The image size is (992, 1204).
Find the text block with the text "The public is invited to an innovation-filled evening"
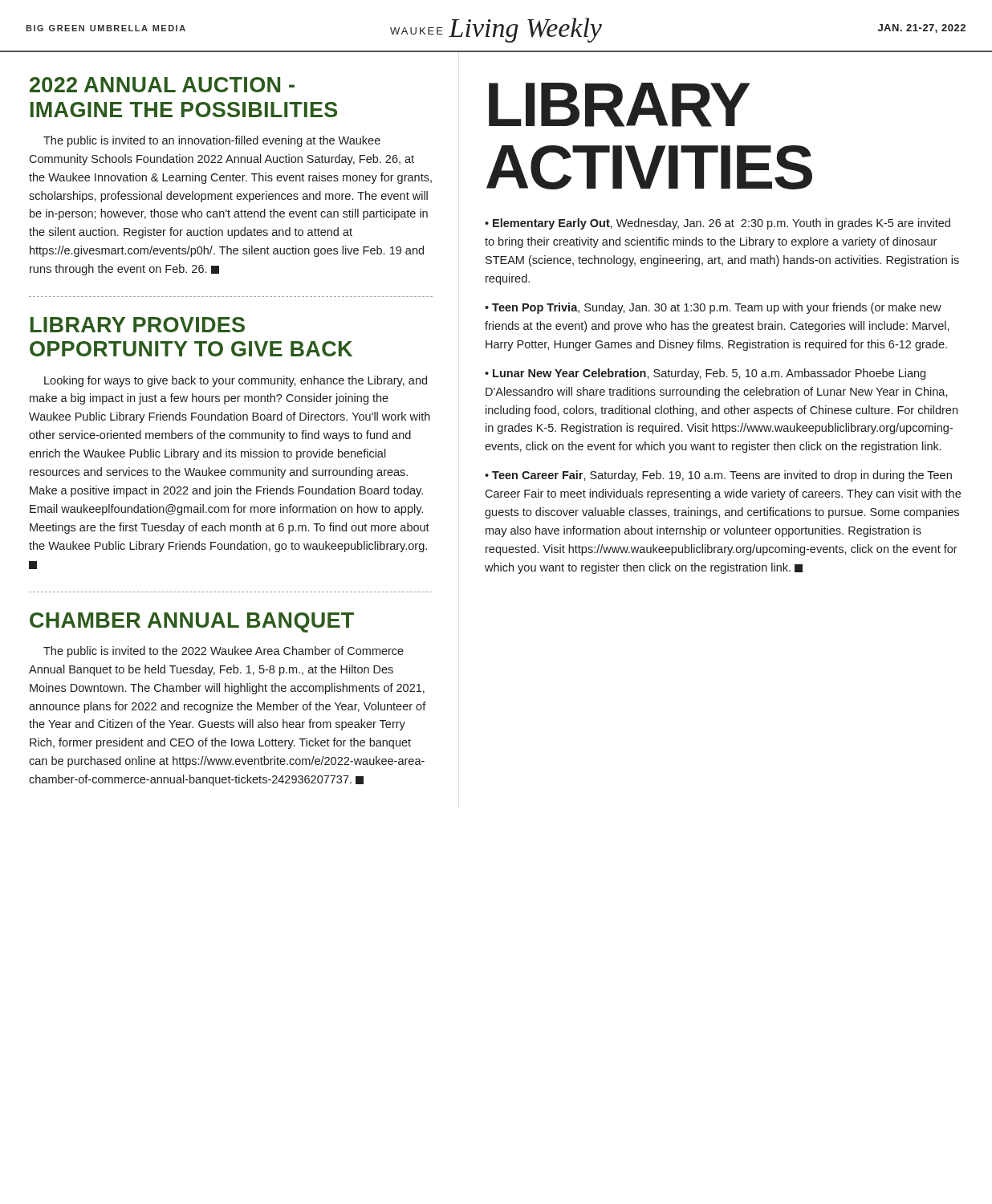click(231, 205)
